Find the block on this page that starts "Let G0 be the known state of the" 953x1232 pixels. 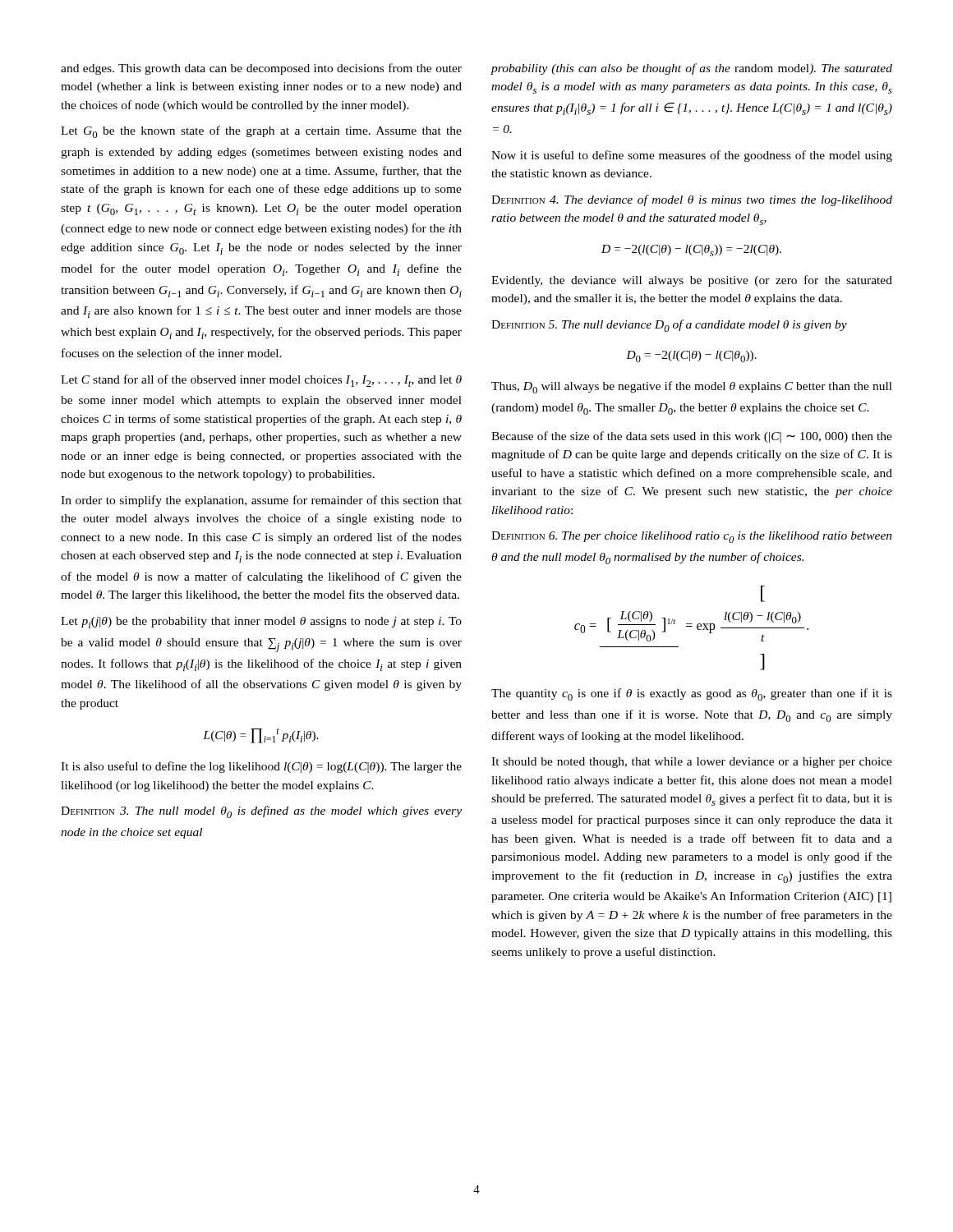click(x=261, y=242)
